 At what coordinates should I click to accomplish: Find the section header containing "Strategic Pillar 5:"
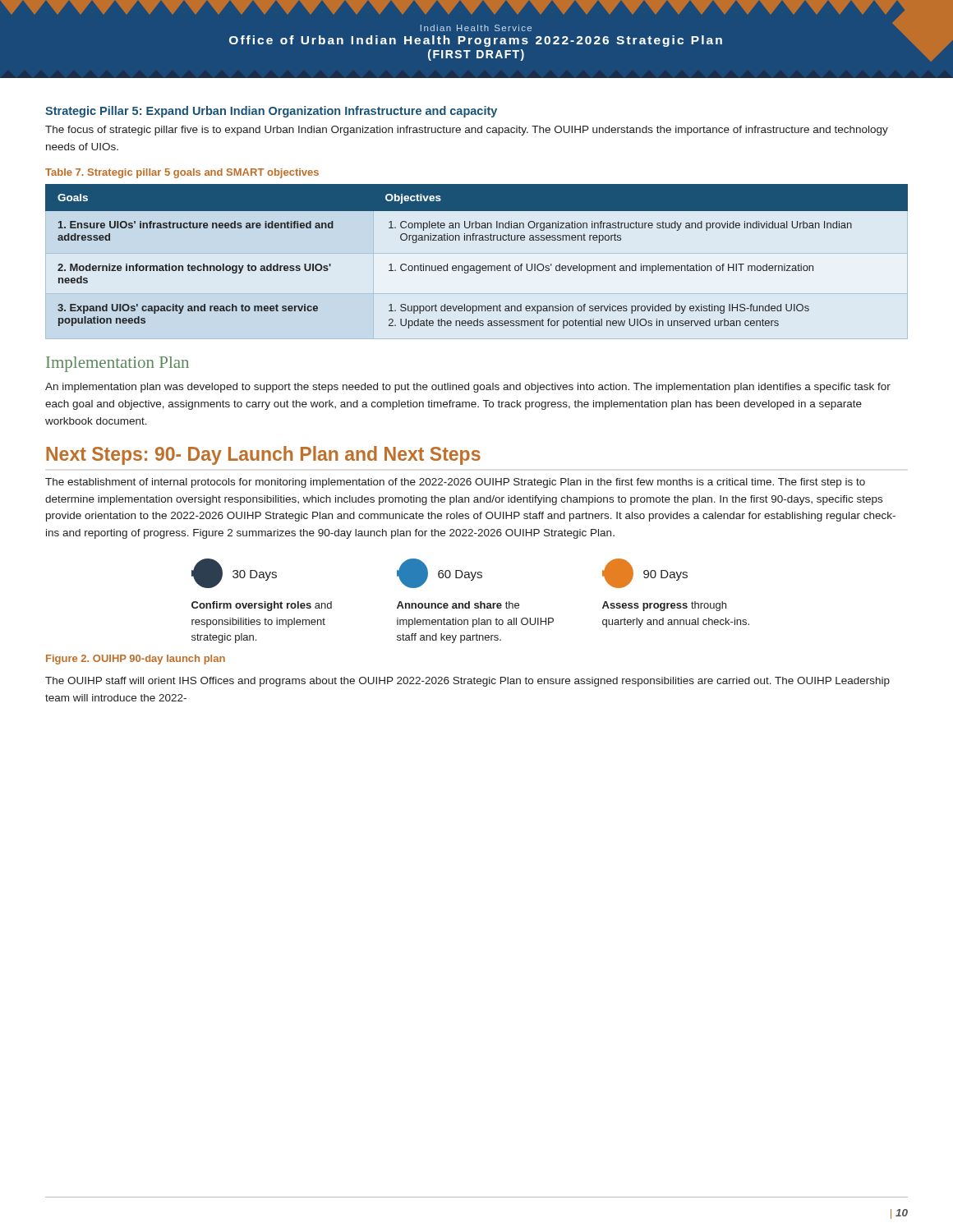271,111
